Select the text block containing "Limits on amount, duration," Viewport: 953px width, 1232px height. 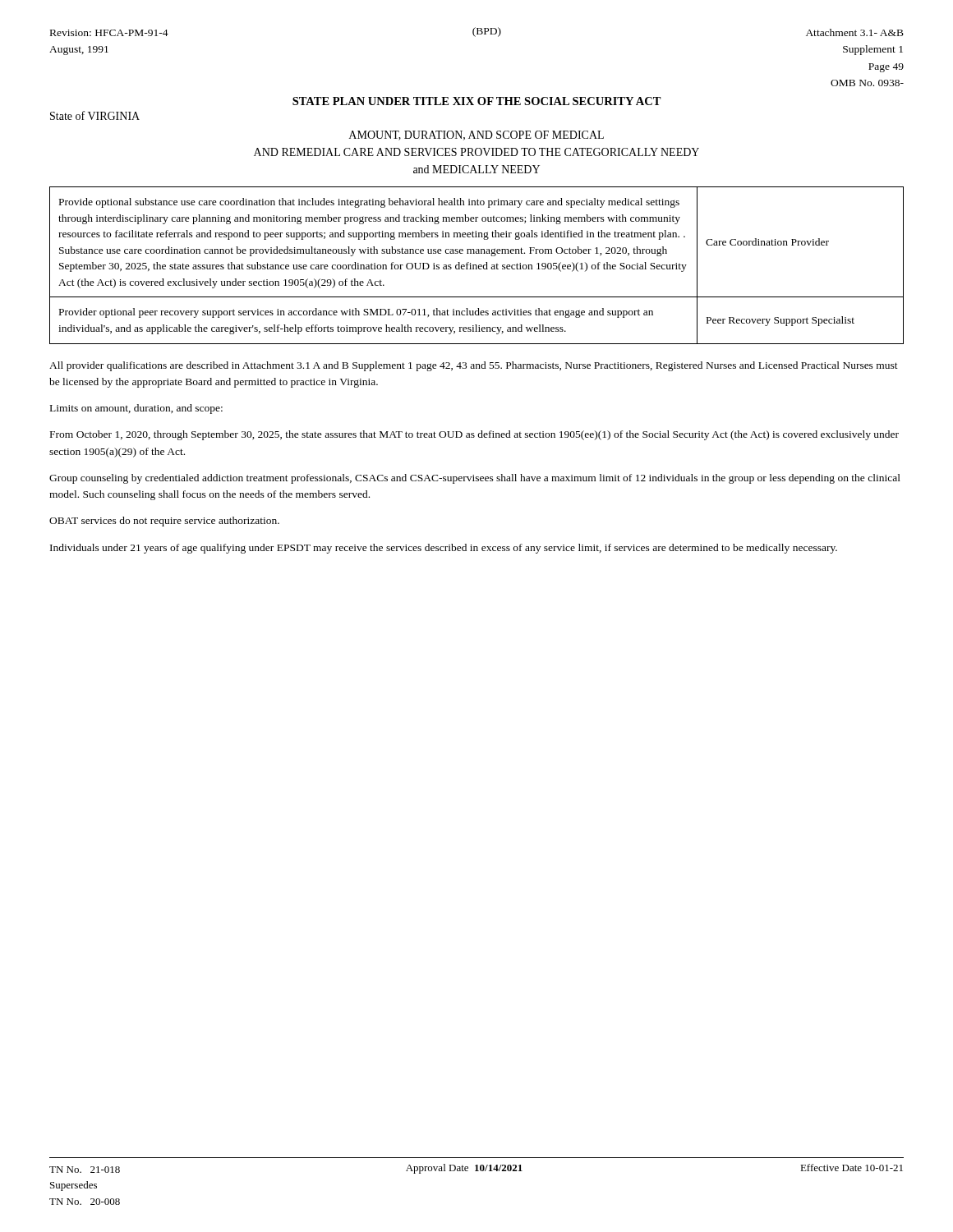pos(136,408)
